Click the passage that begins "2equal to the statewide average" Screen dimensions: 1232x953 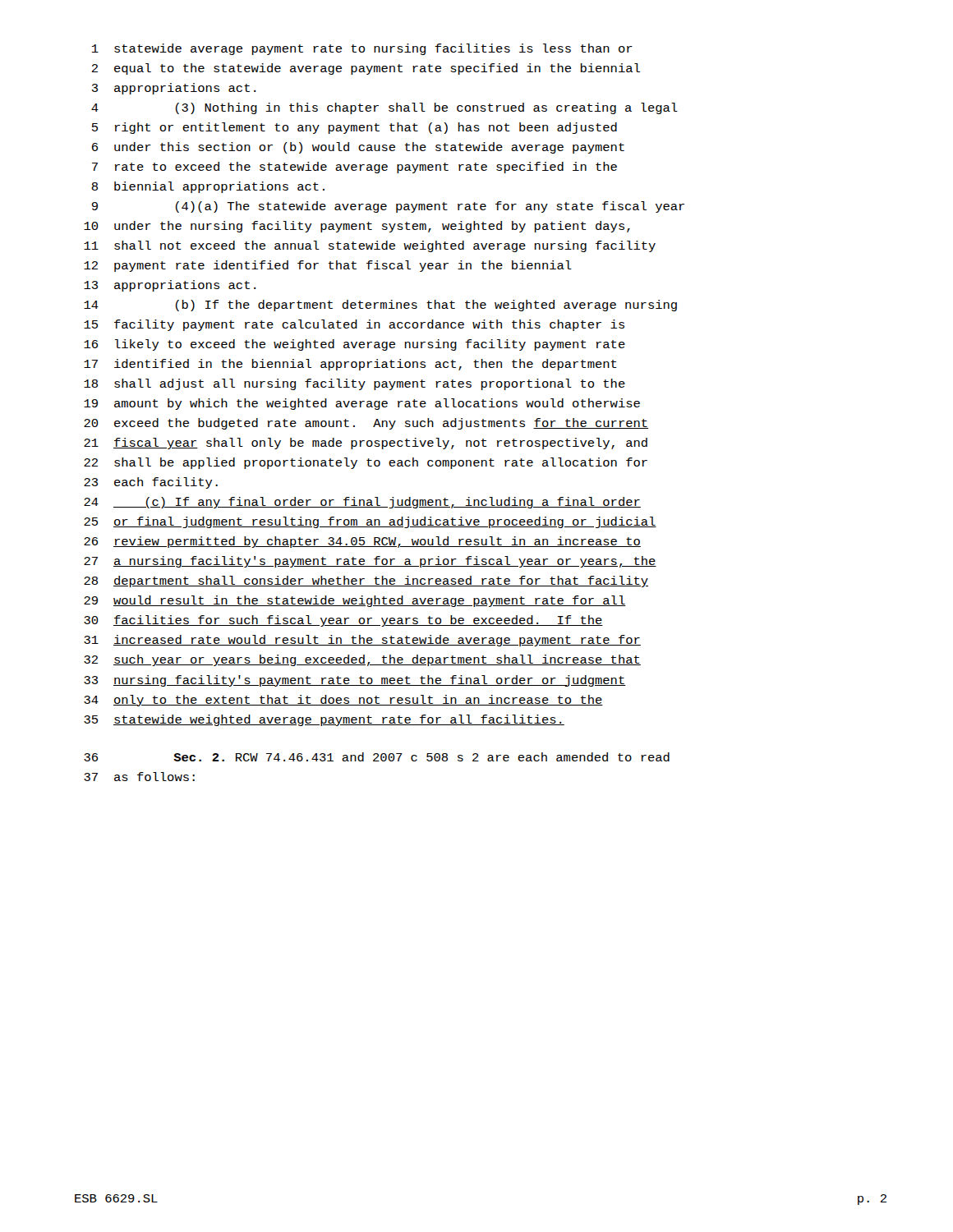481,69
